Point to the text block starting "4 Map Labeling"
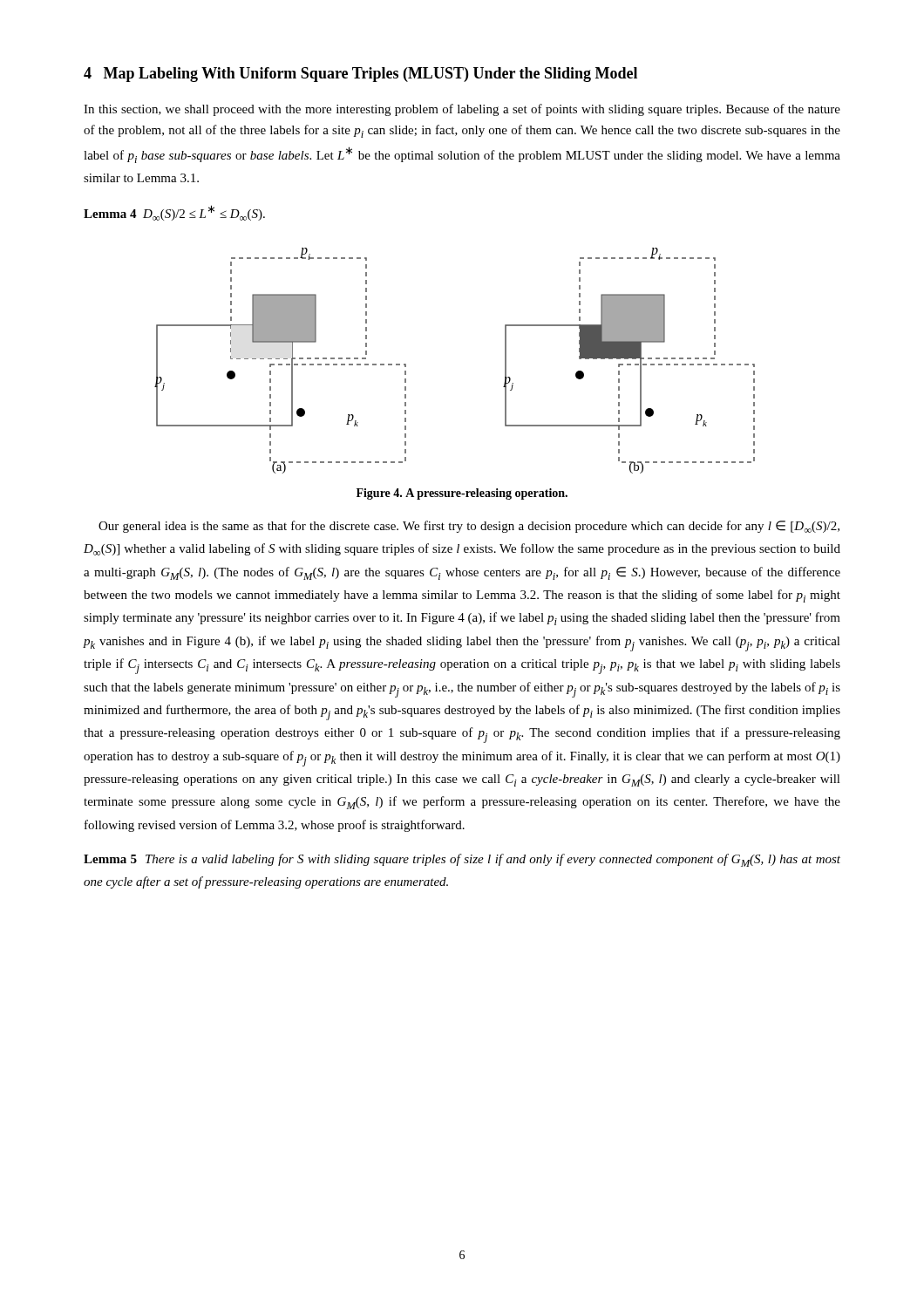Screen dimensions: 1308x924 [361, 73]
